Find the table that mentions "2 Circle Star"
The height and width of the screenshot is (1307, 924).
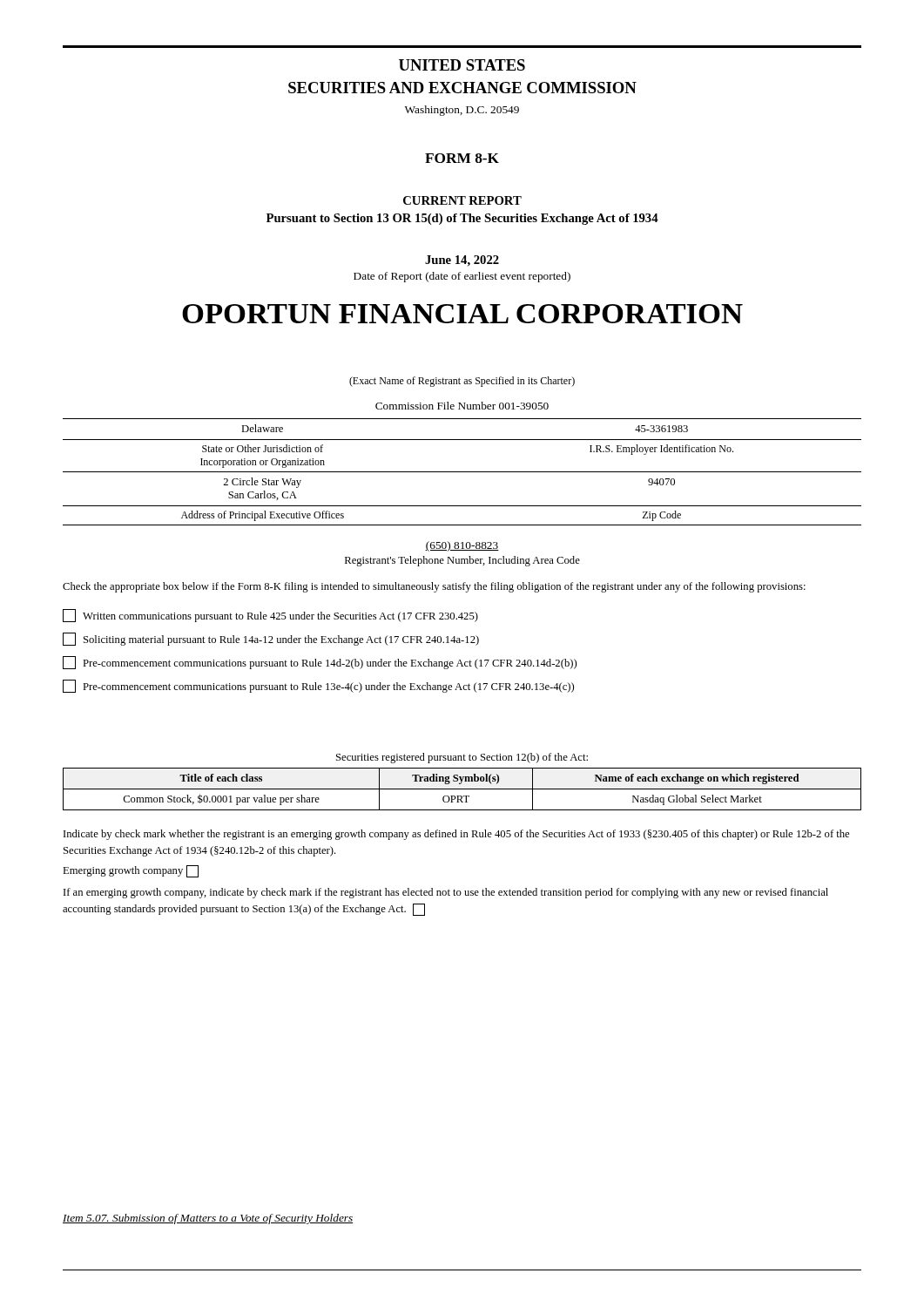coord(462,472)
